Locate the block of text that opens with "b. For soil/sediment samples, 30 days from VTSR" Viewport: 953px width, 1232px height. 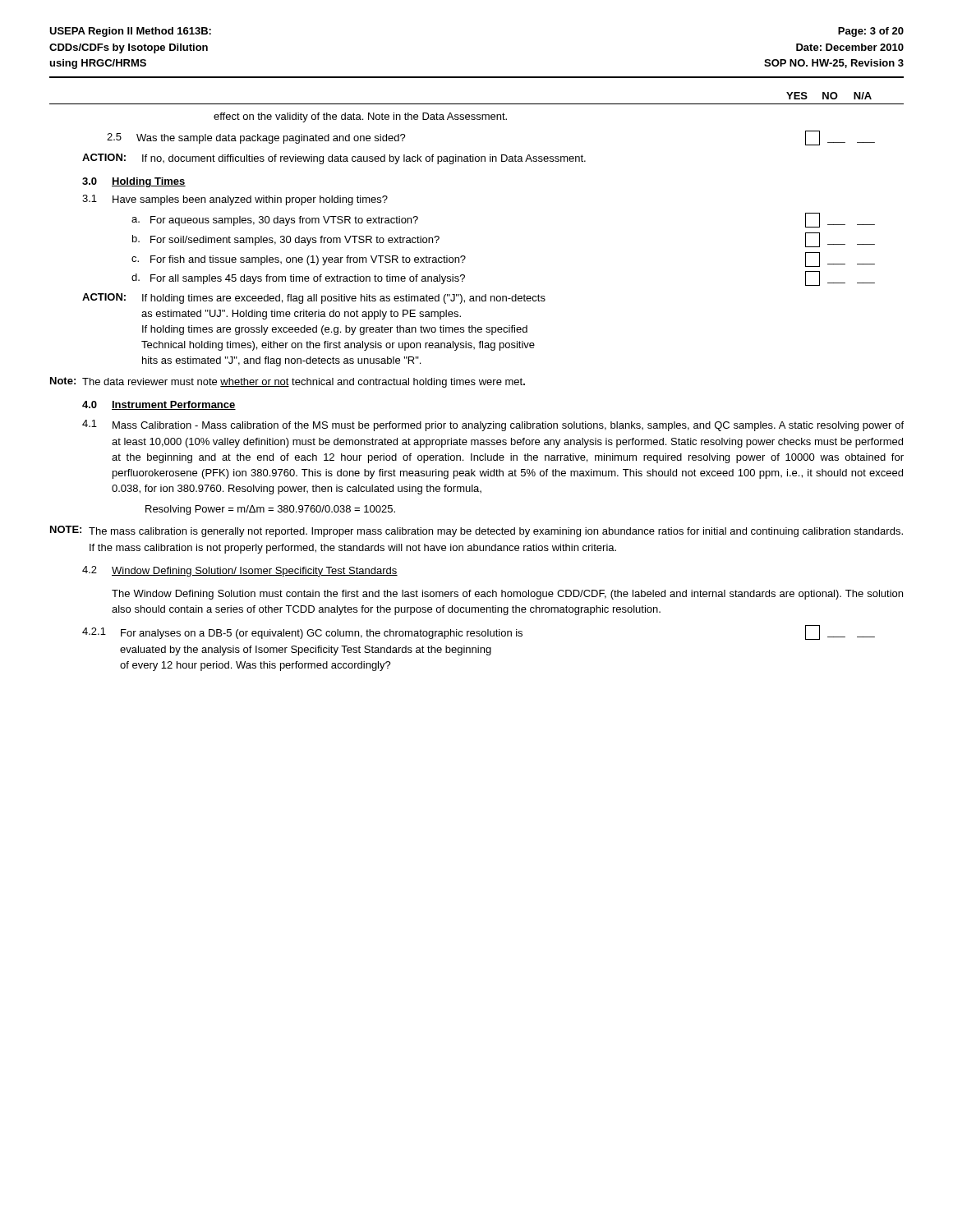point(290,239)
